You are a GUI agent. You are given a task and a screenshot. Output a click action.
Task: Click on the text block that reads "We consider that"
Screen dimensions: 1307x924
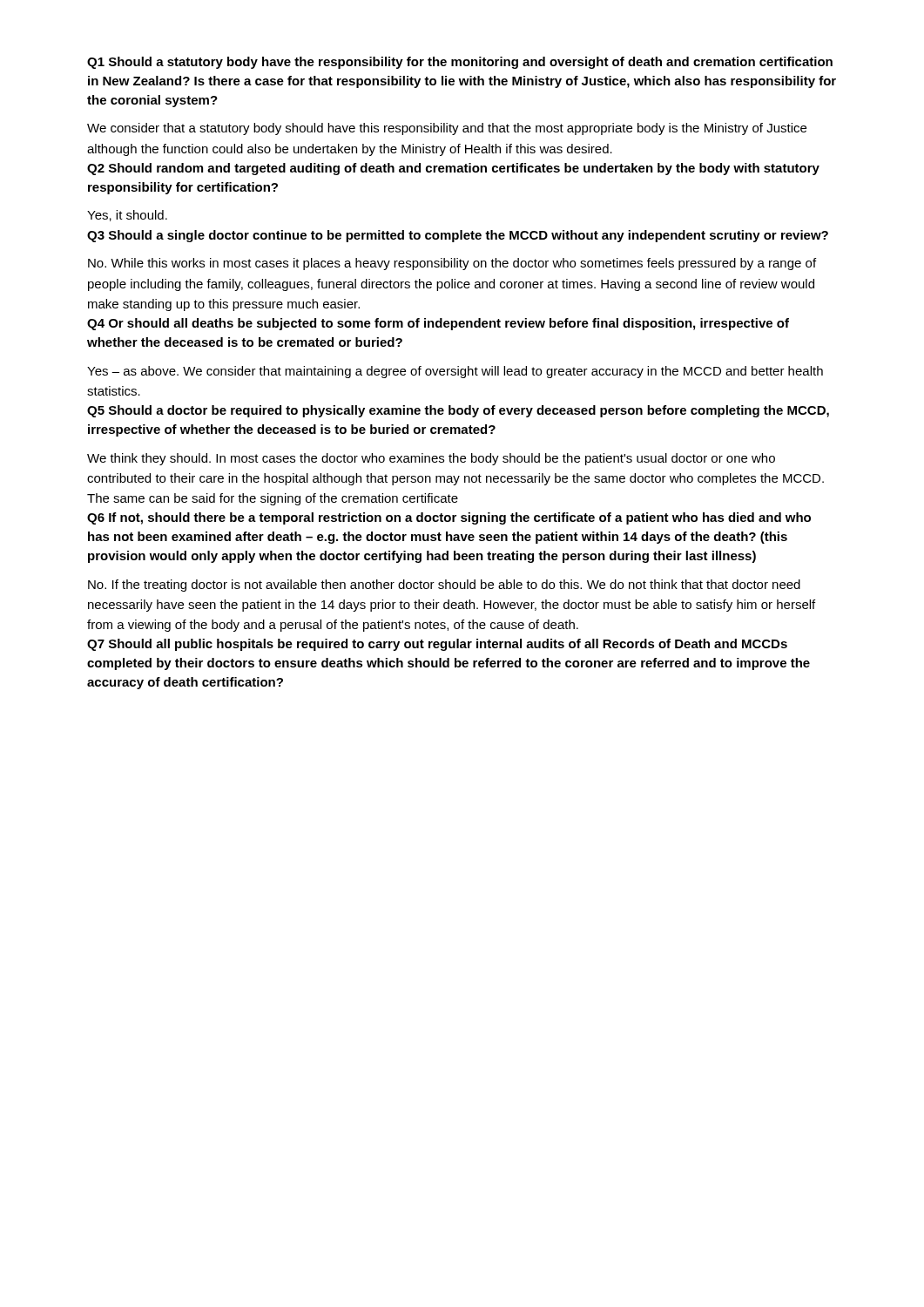[447, 138]
